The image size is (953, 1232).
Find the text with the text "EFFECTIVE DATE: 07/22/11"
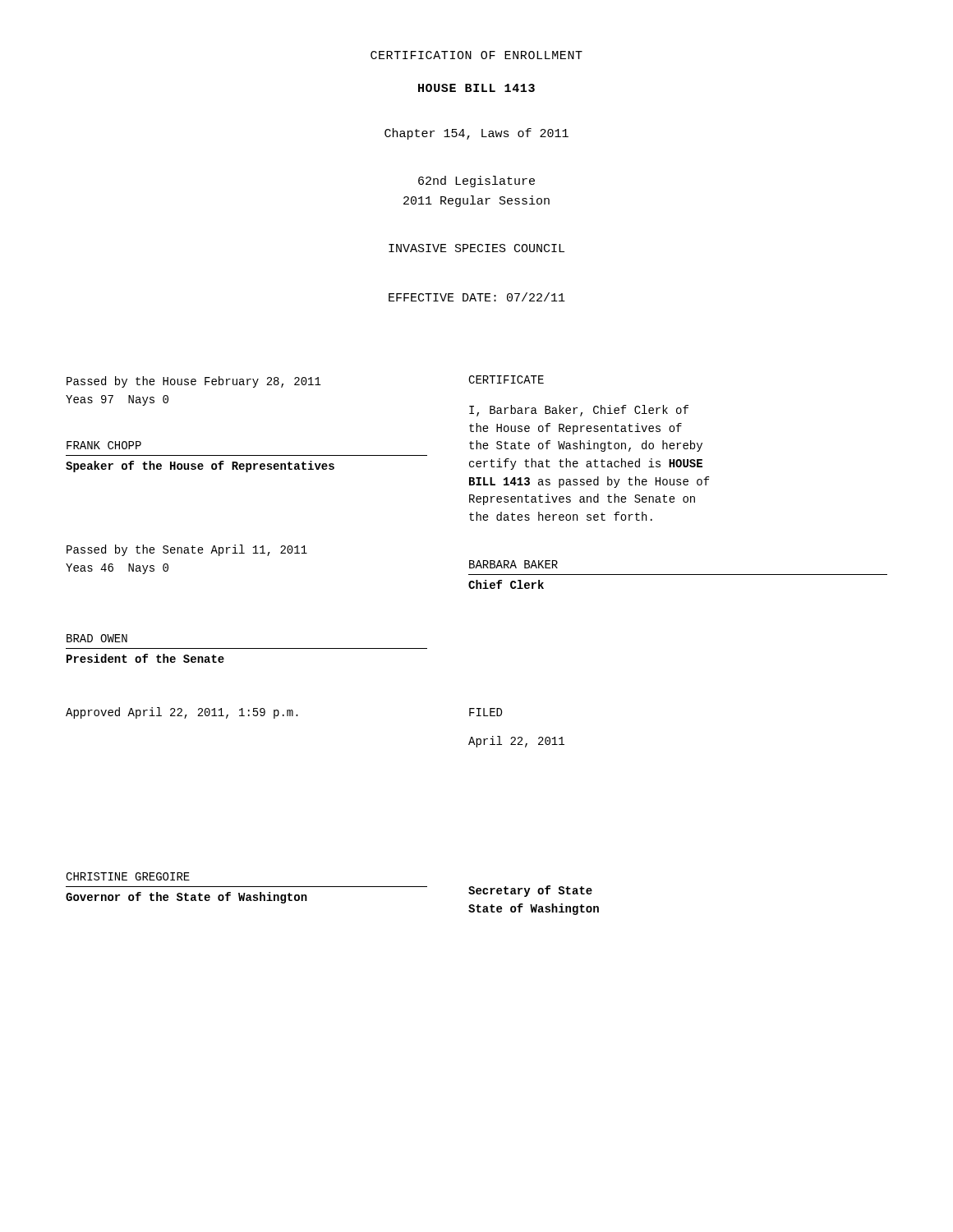tap(476, 299)
